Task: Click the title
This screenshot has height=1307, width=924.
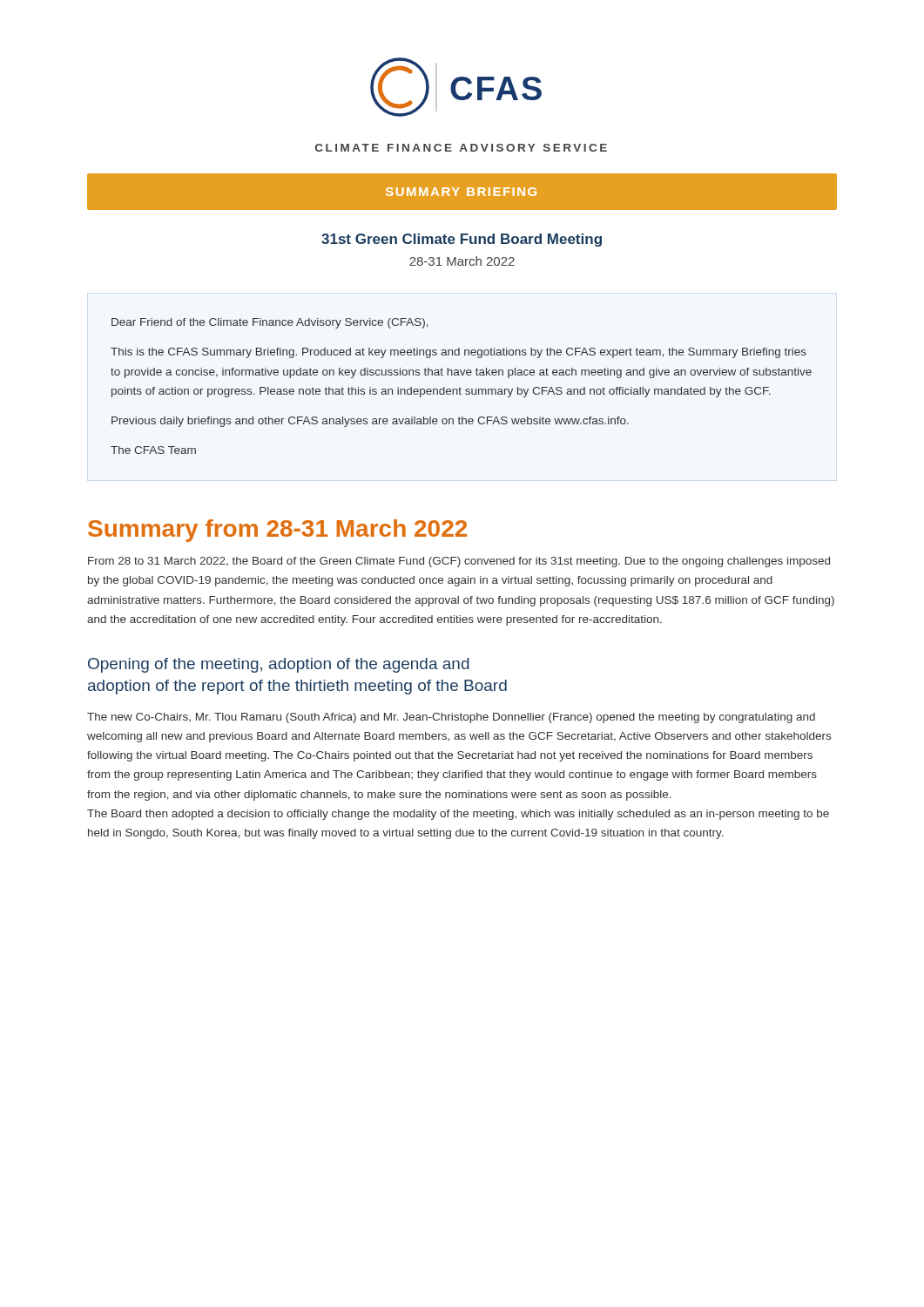Action: click(x=462, y=191)
